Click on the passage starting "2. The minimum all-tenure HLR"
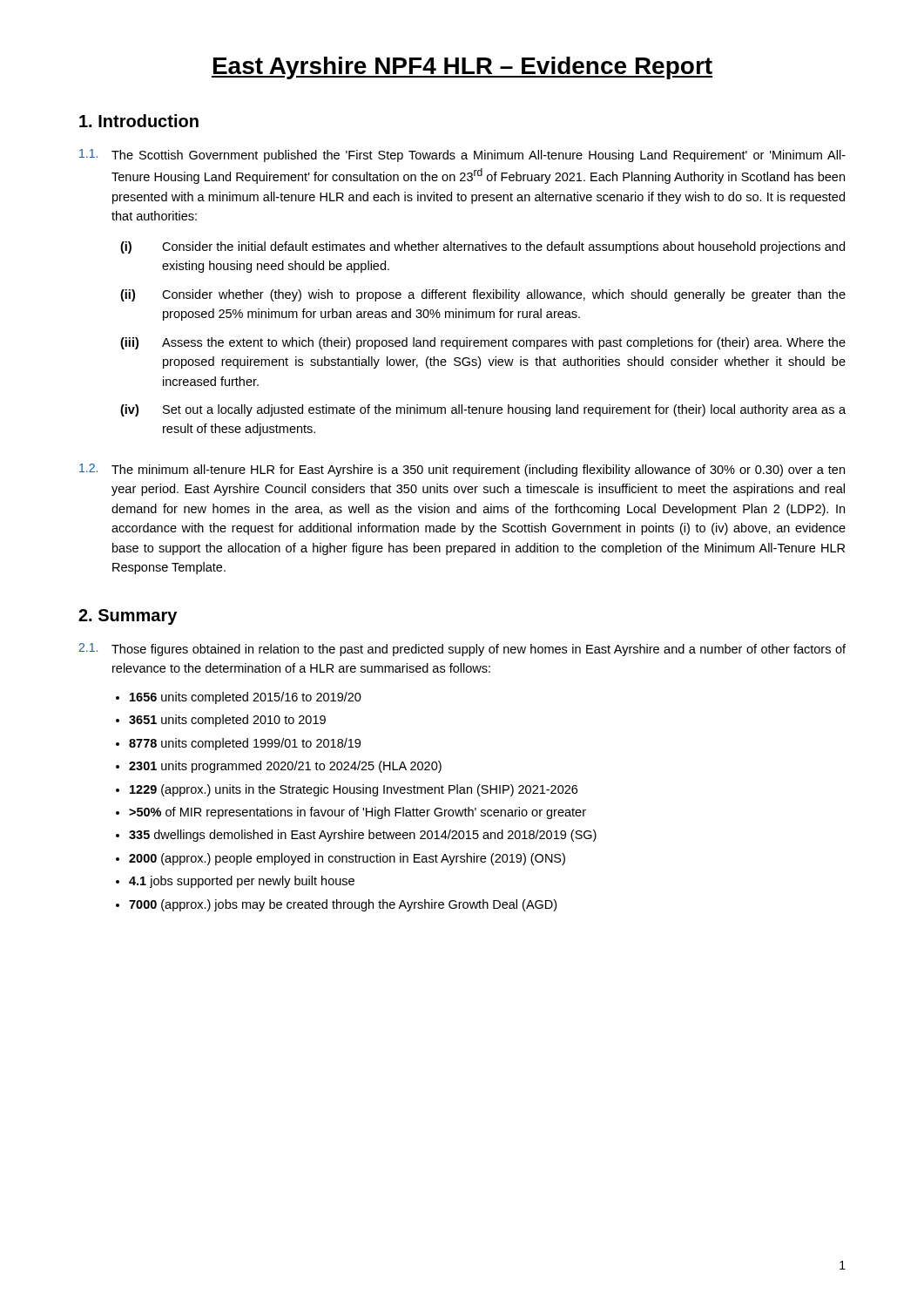 pos(462,519)
